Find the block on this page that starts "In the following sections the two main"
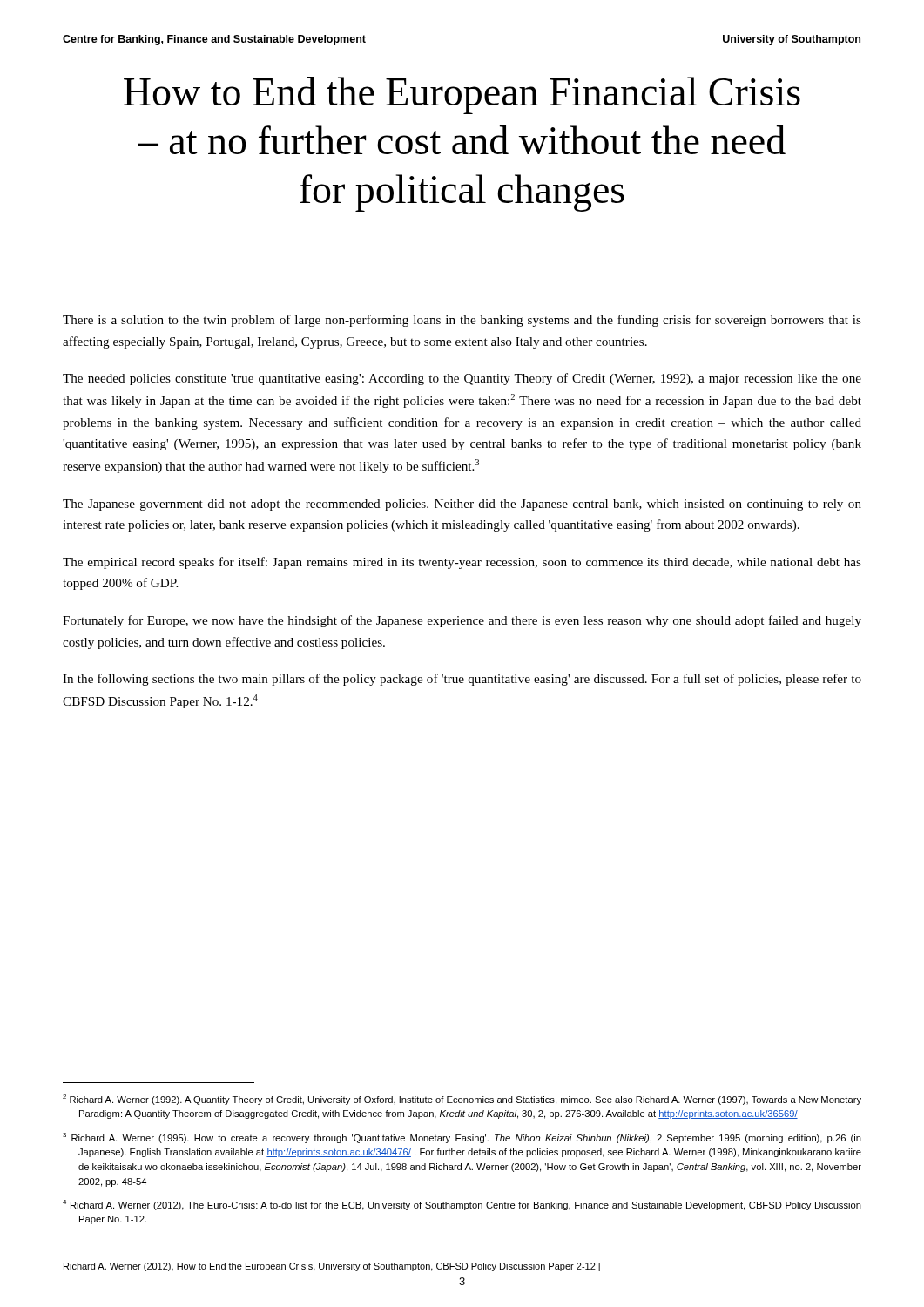The image size is (924, 1307). (x=462, y=690)
